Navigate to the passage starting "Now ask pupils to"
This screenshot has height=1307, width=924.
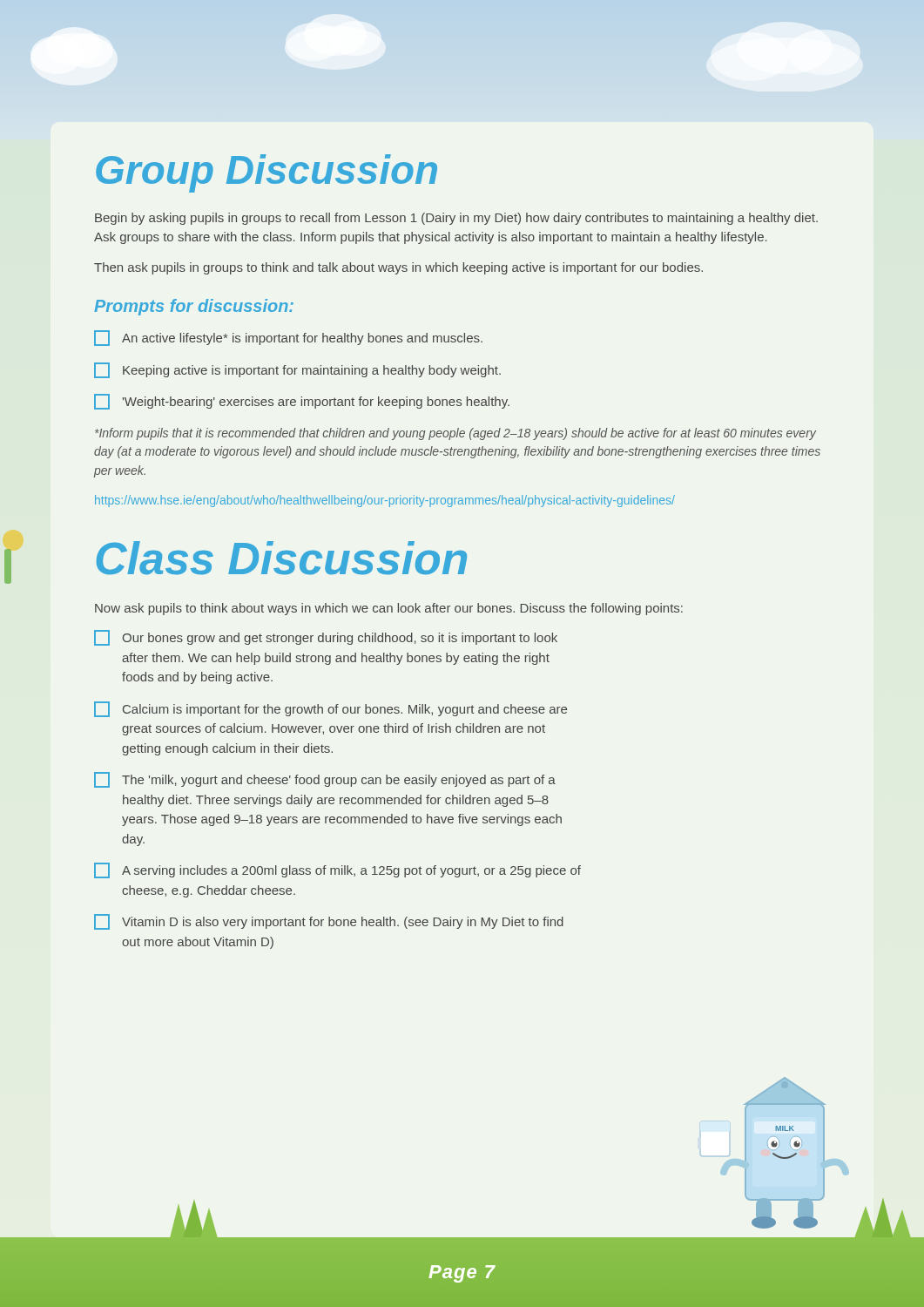click(x=389, y=607)
